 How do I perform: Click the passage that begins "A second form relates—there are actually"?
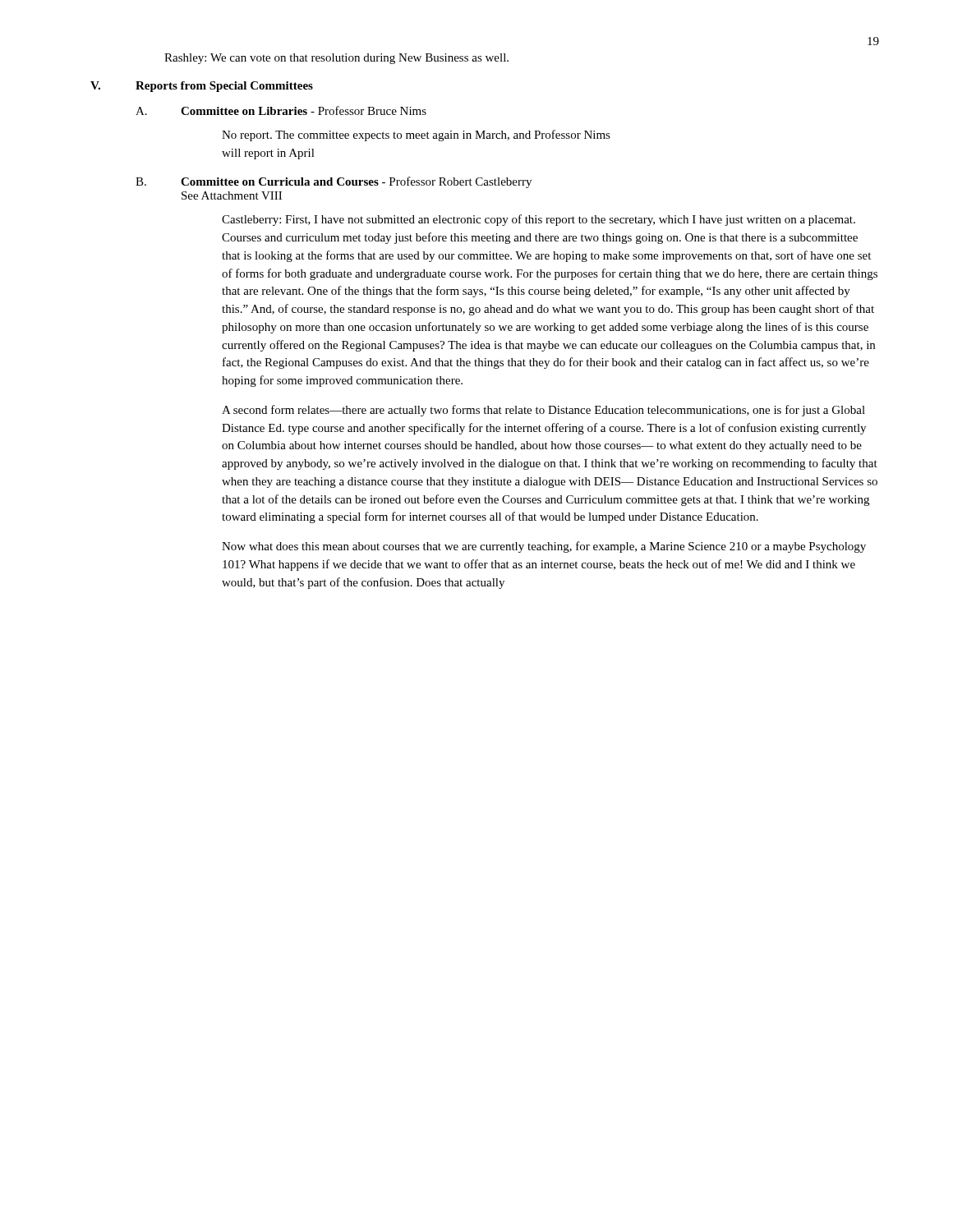pyautogui.click(x=550, y=463)
